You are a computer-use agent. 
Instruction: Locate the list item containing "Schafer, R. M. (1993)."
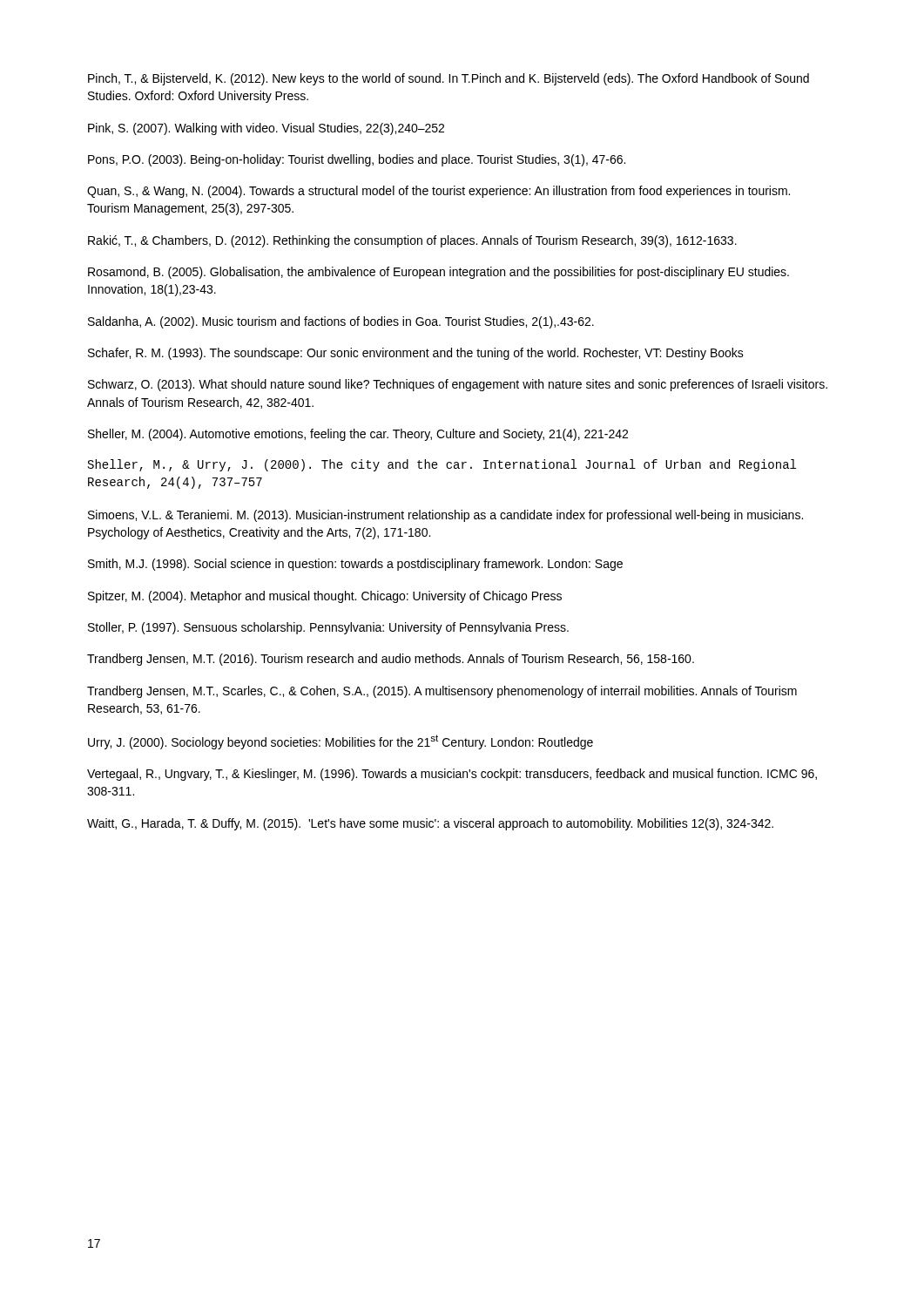415,353
